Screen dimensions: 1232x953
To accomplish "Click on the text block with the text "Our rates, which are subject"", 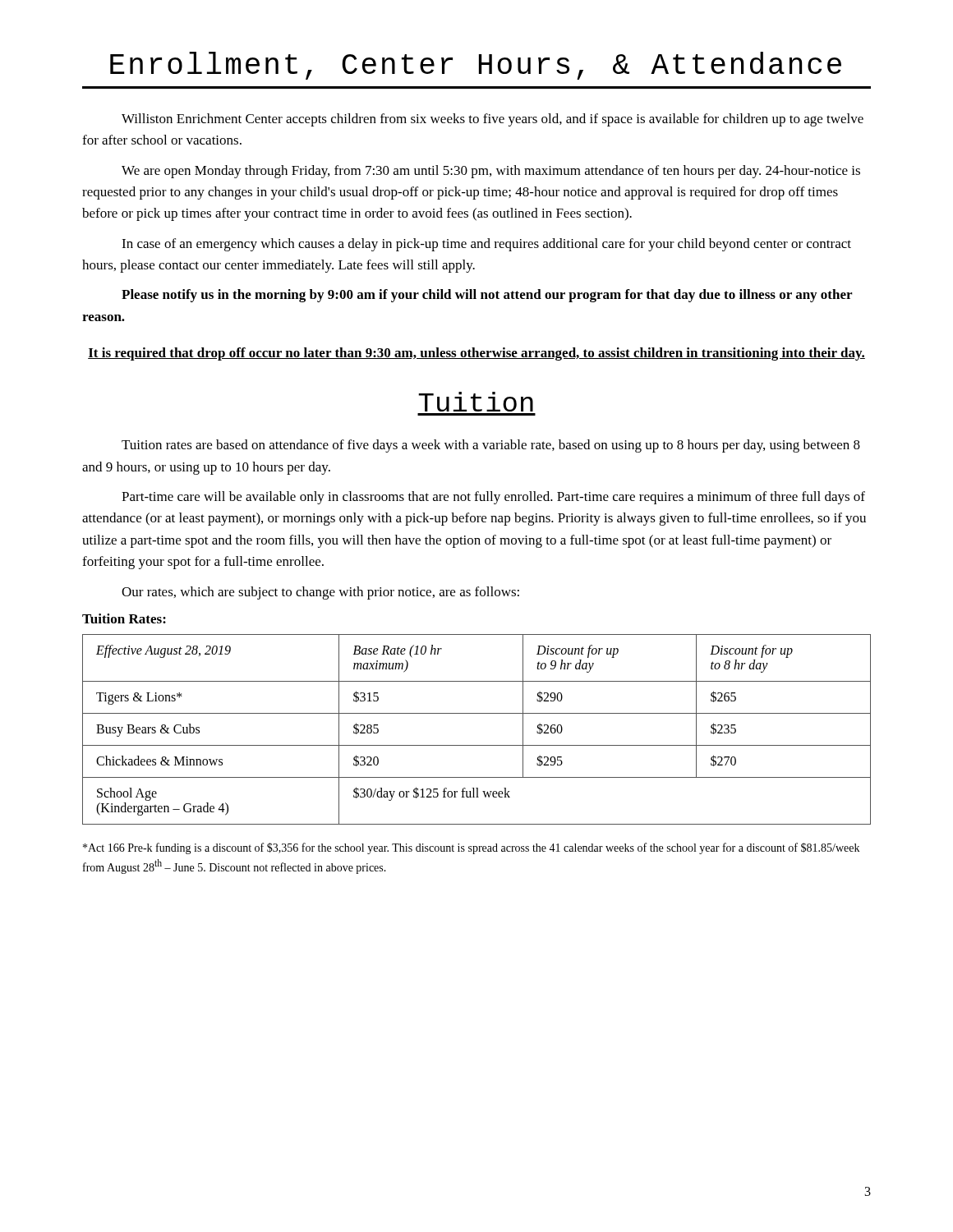I will (321, 591).
